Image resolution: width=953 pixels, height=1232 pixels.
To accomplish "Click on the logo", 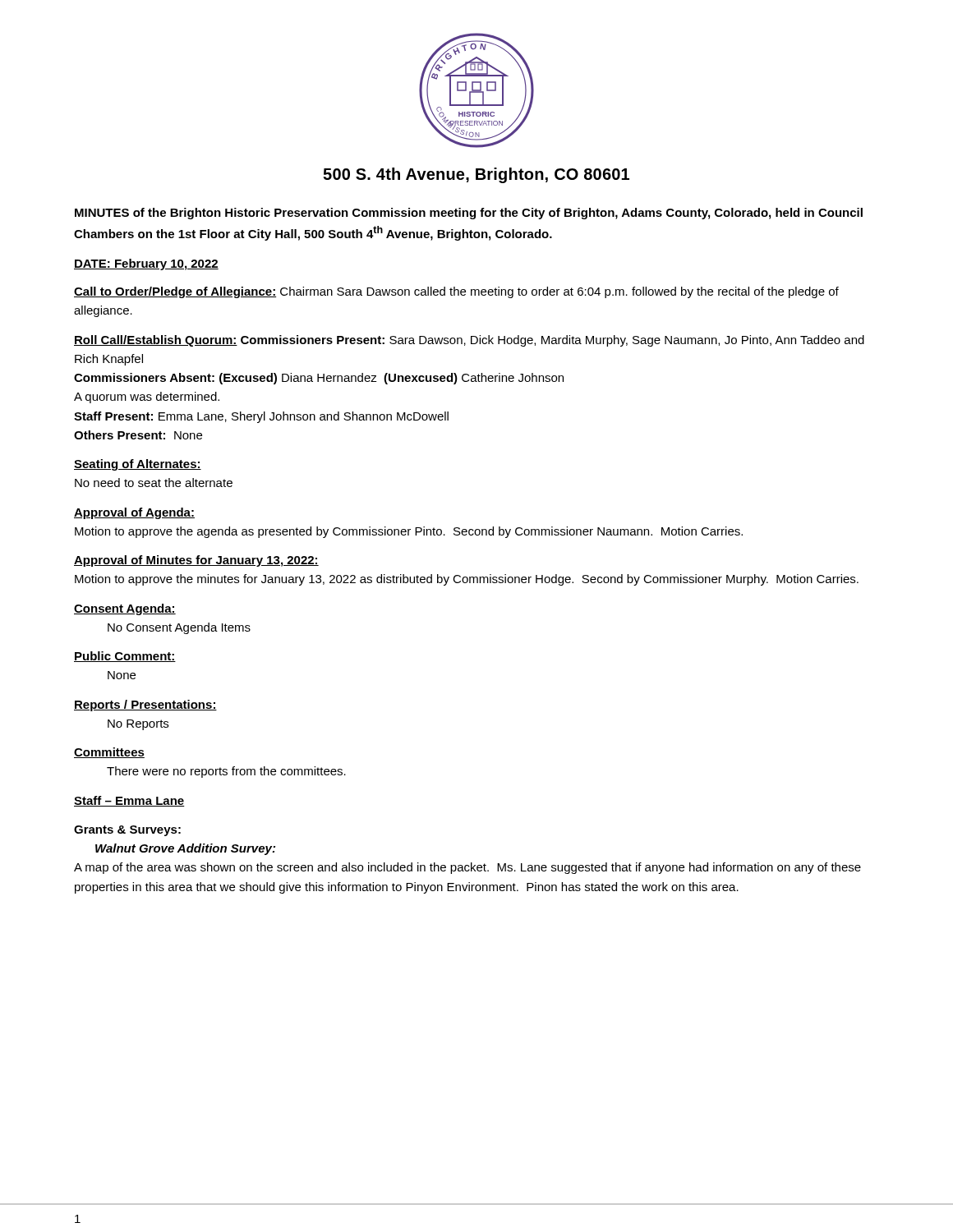I will click(x=476, y=92).
